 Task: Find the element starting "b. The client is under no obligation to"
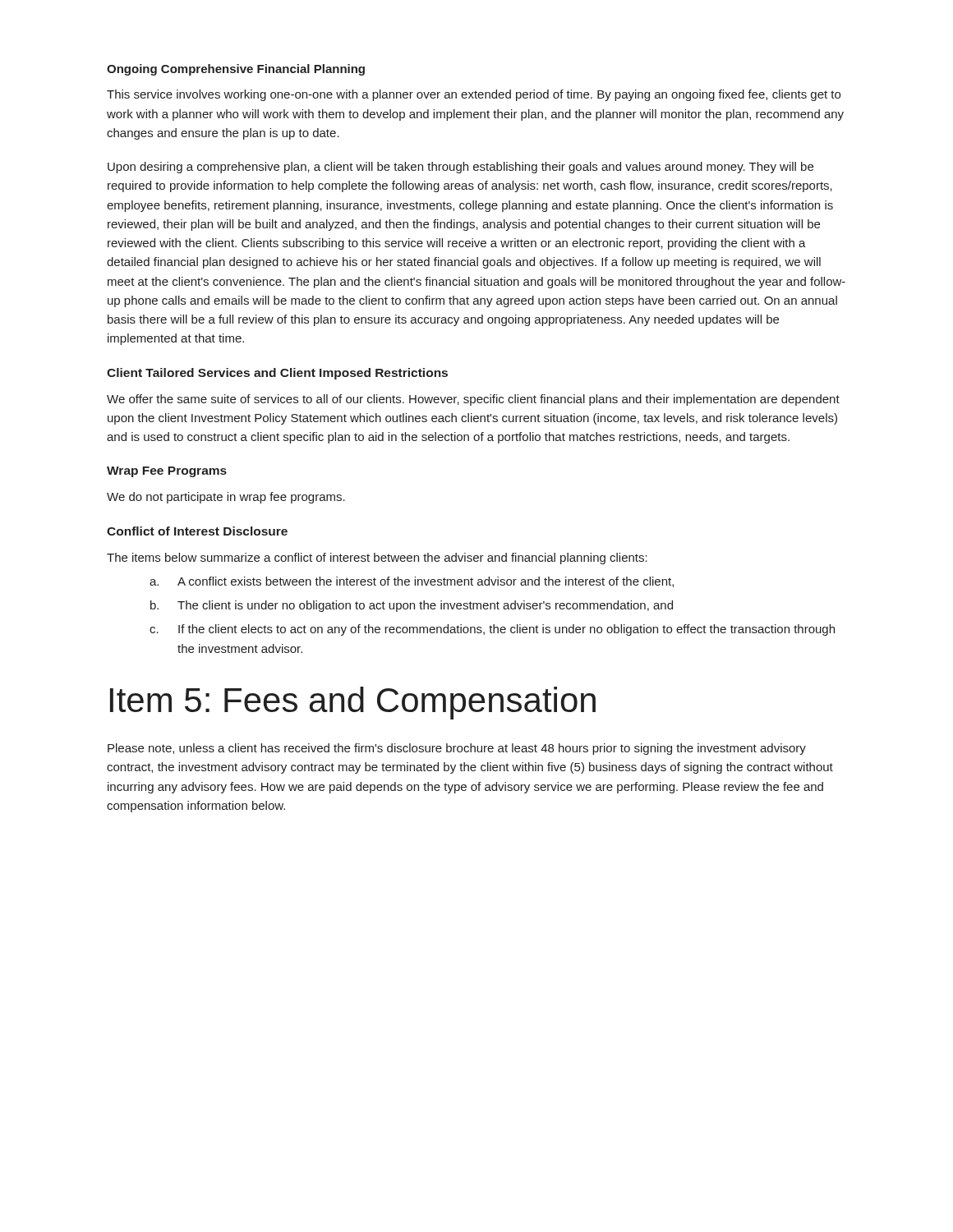476,605
